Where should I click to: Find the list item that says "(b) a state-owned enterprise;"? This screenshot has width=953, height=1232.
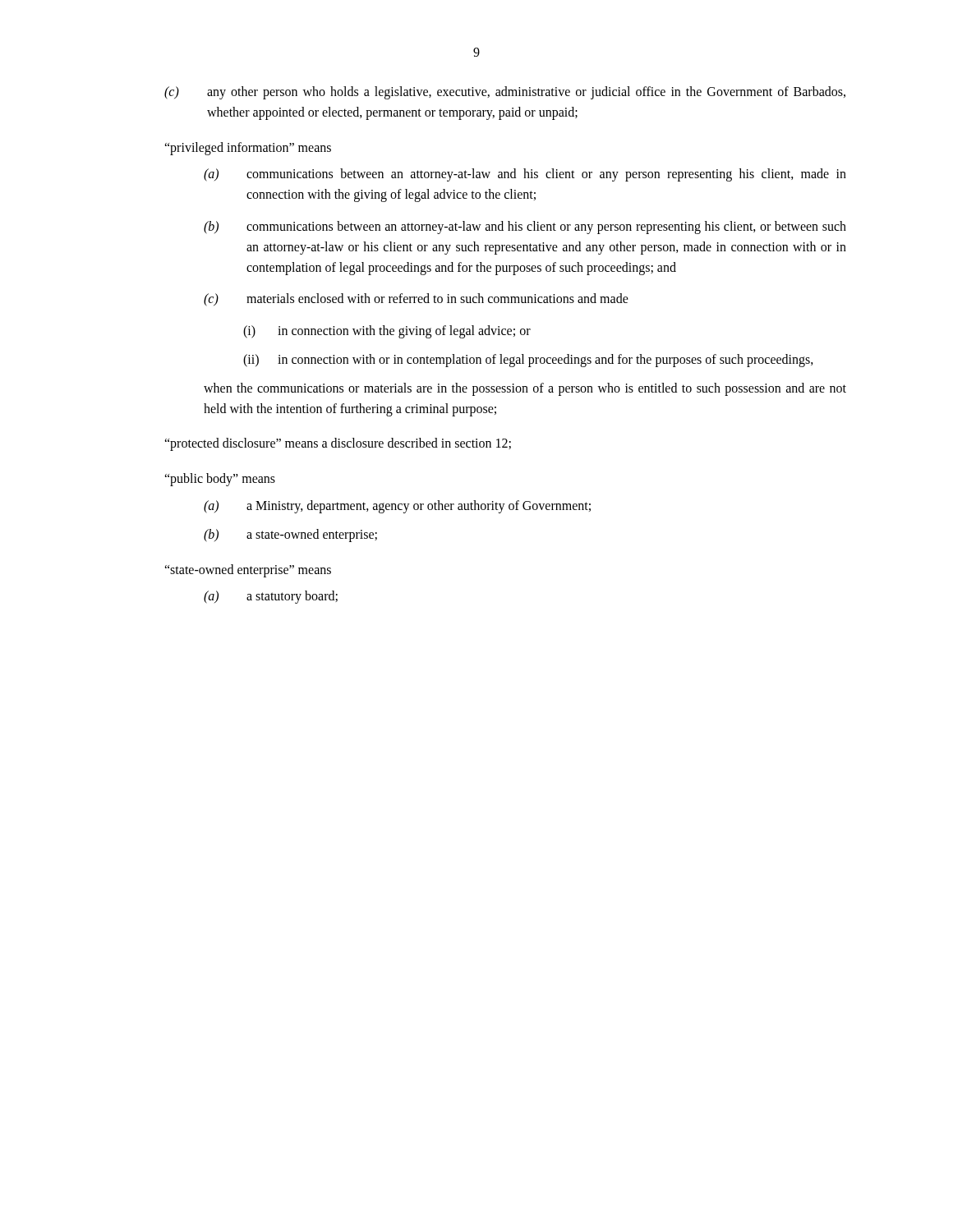coord(290,536)
